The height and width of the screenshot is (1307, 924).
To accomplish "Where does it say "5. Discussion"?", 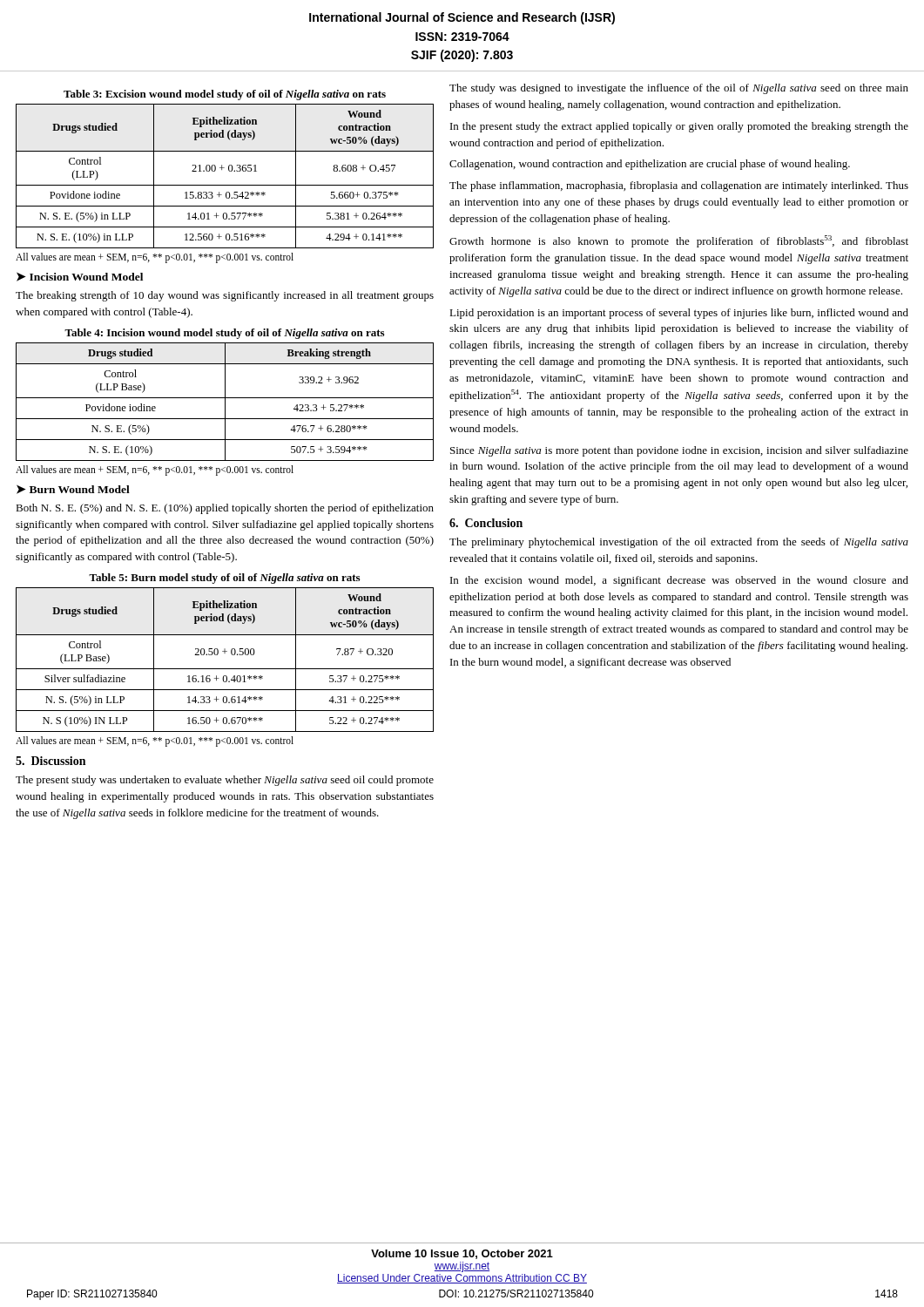I will point(51,761).
